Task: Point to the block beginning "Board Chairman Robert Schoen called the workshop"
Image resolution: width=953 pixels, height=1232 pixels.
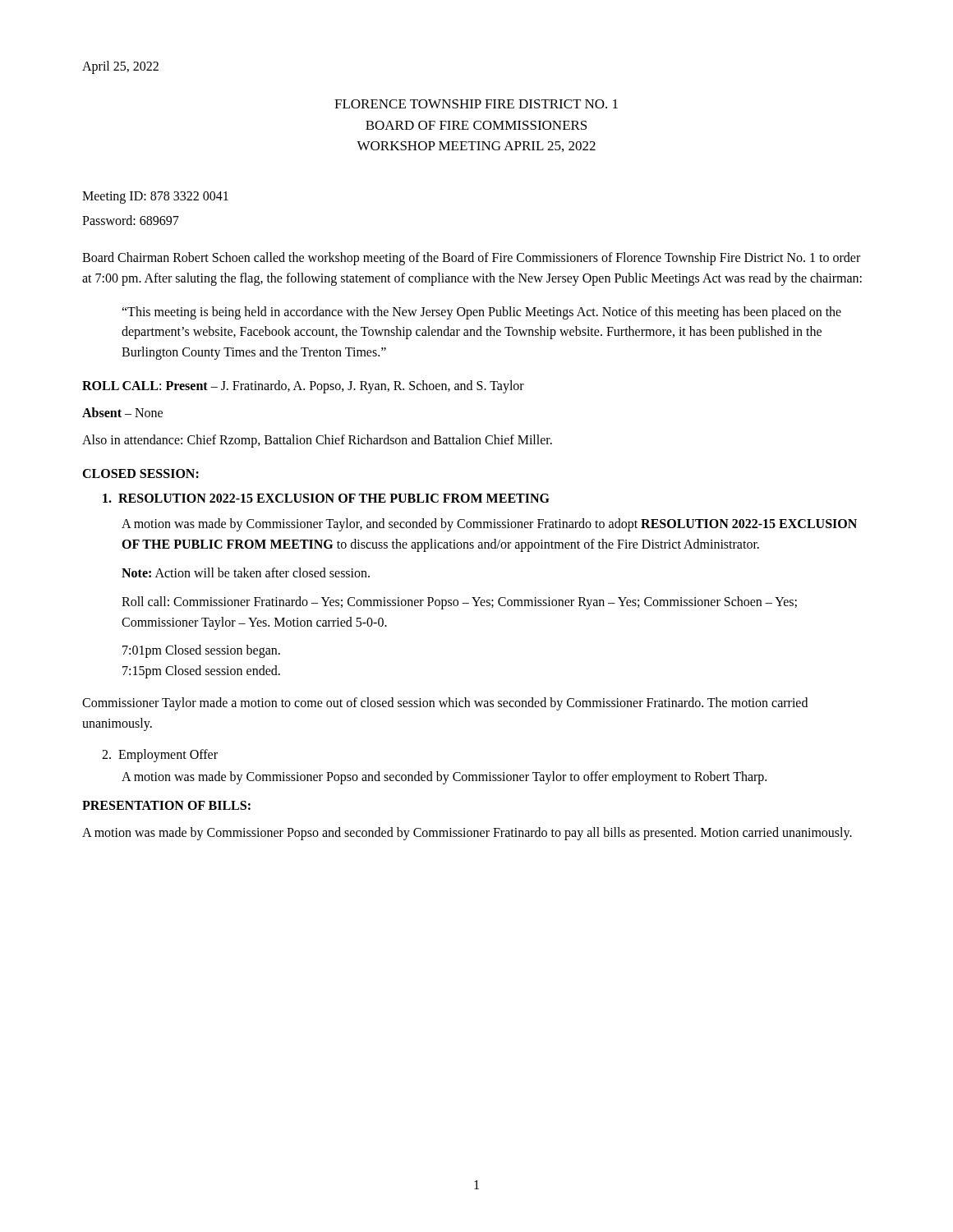Action: click(x=472, y=268)
